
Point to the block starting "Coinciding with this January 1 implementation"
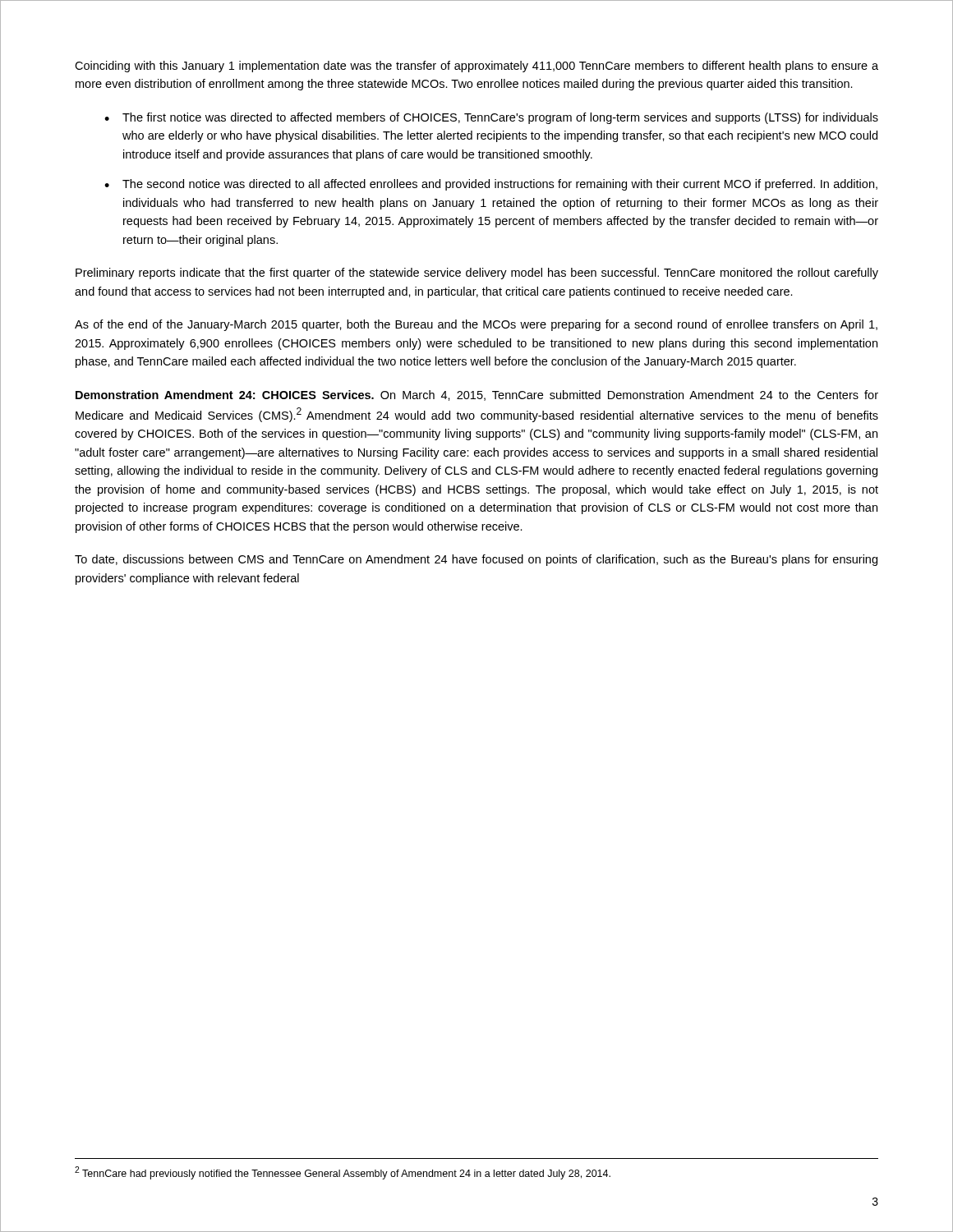tap(476, 75)
